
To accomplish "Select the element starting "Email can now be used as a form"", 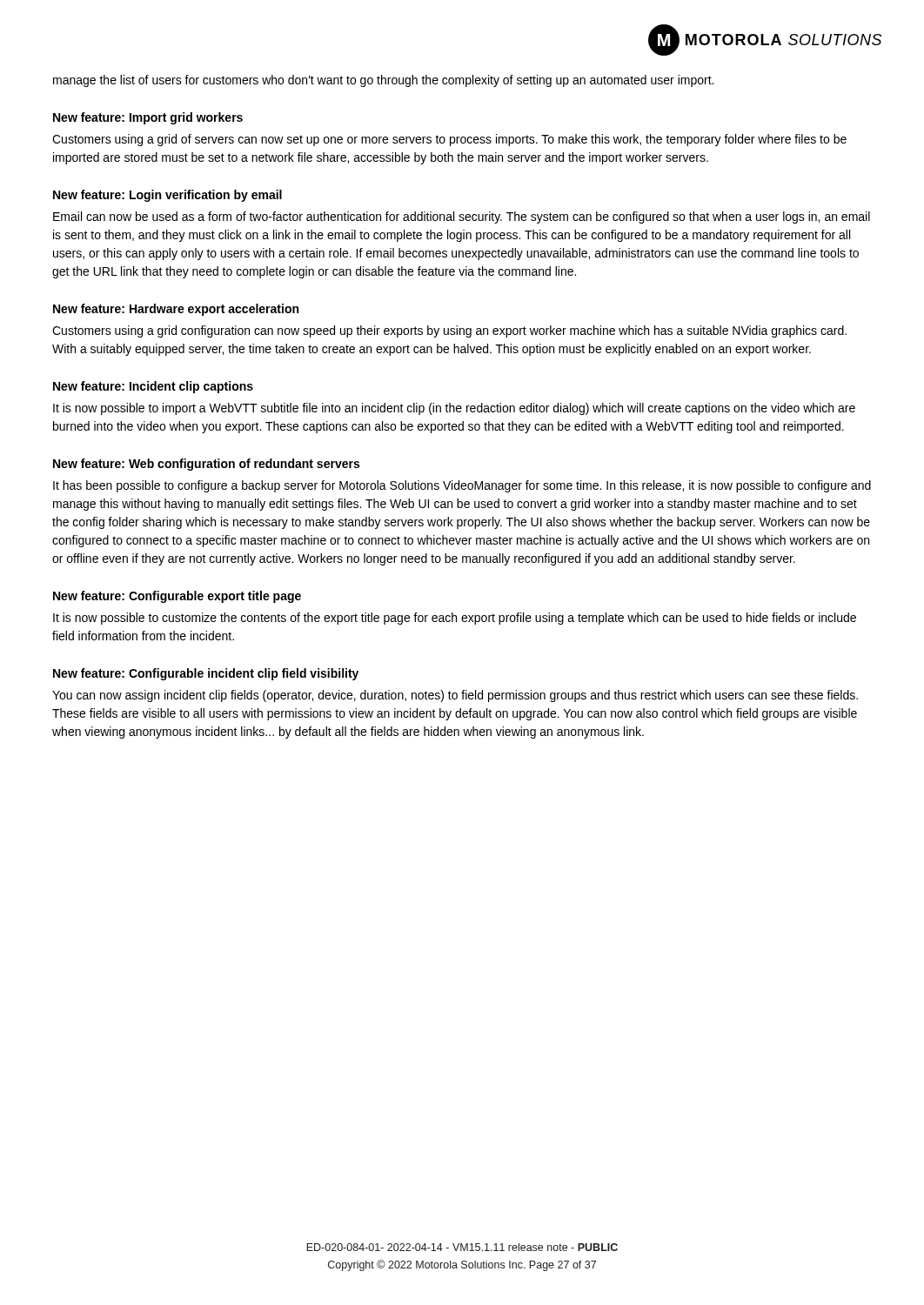I will [461, 244].
